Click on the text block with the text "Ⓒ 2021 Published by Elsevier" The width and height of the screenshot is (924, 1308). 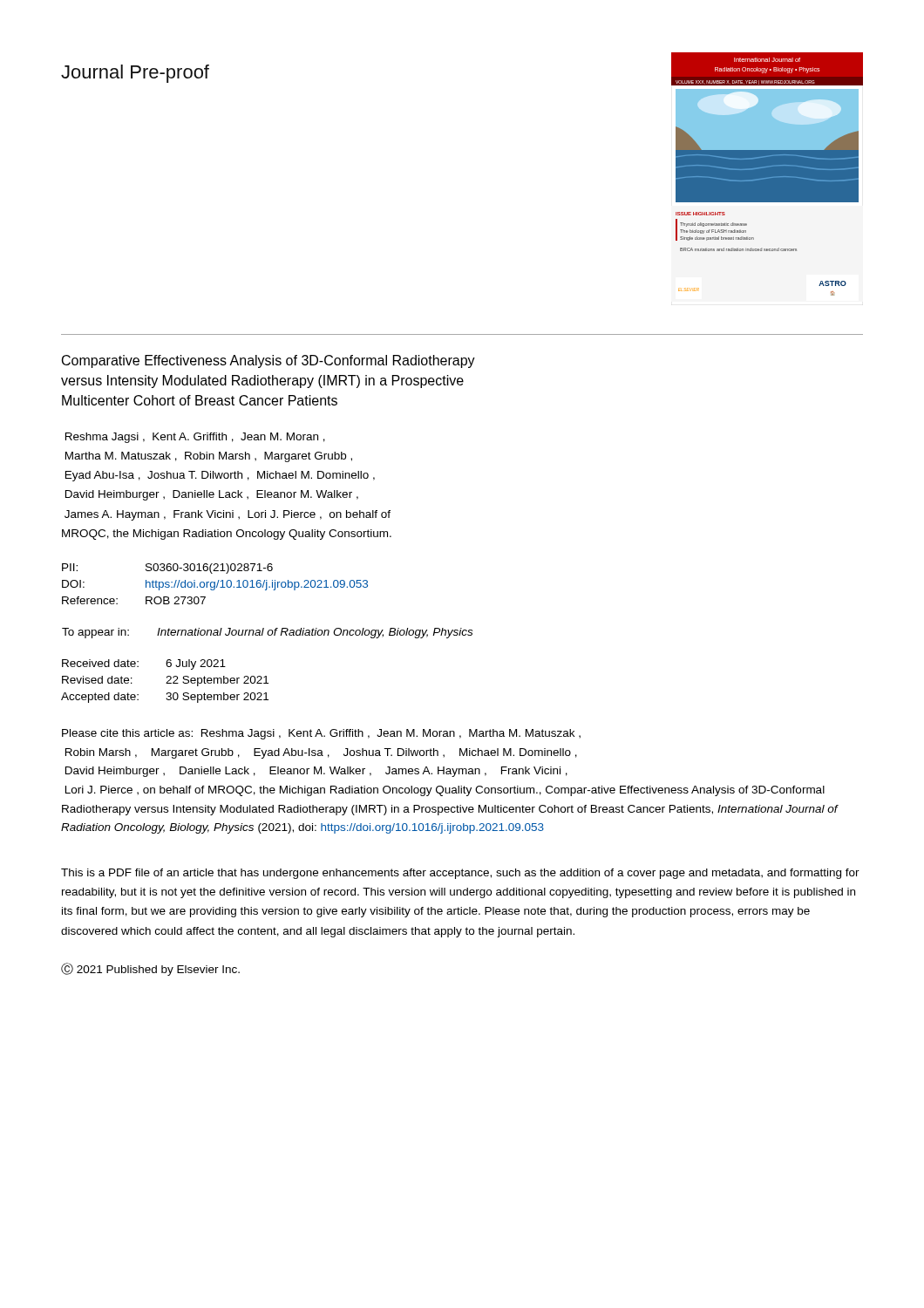click(151, 969)
